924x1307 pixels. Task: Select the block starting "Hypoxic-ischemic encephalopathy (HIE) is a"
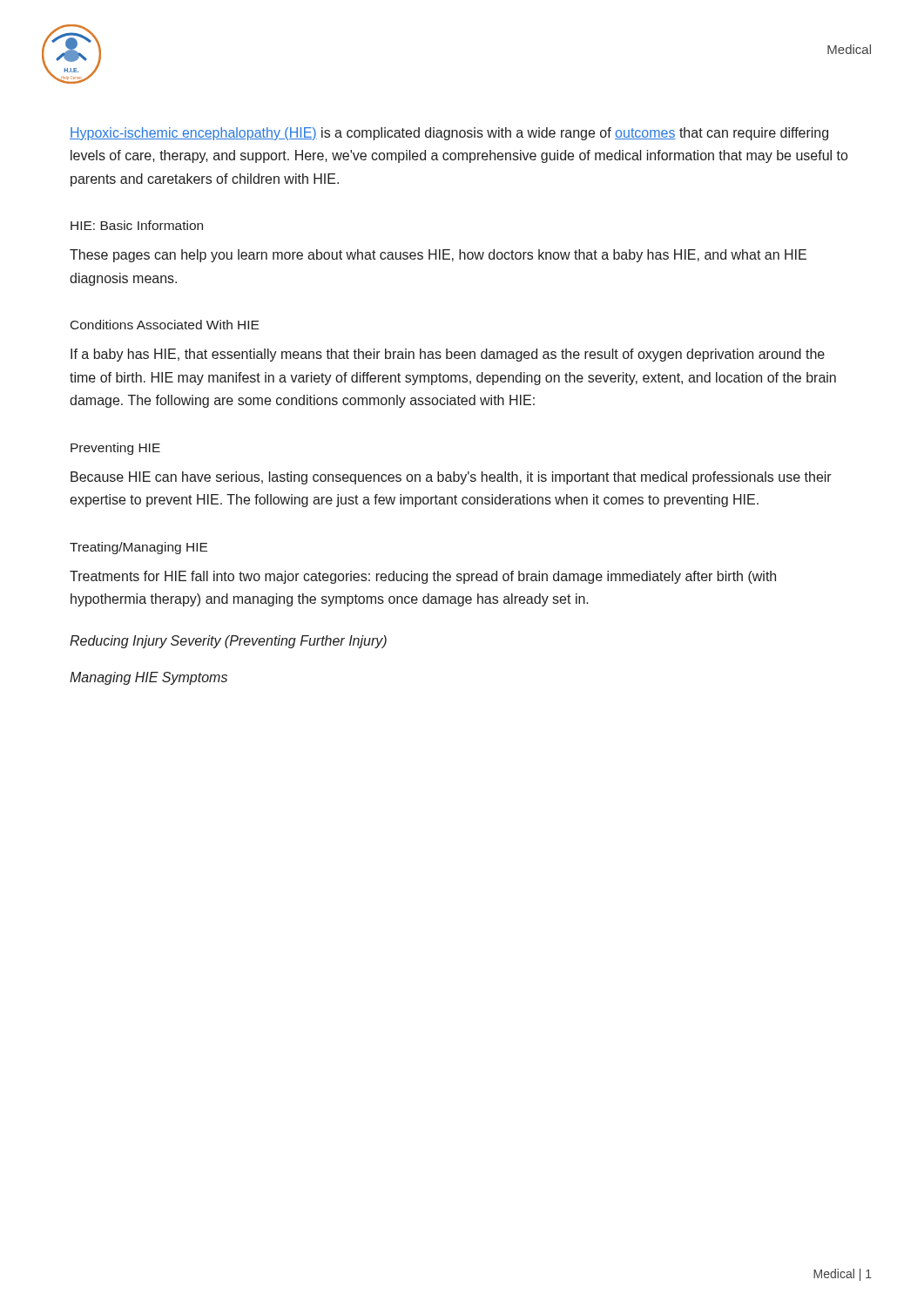(x=459, y=156)
